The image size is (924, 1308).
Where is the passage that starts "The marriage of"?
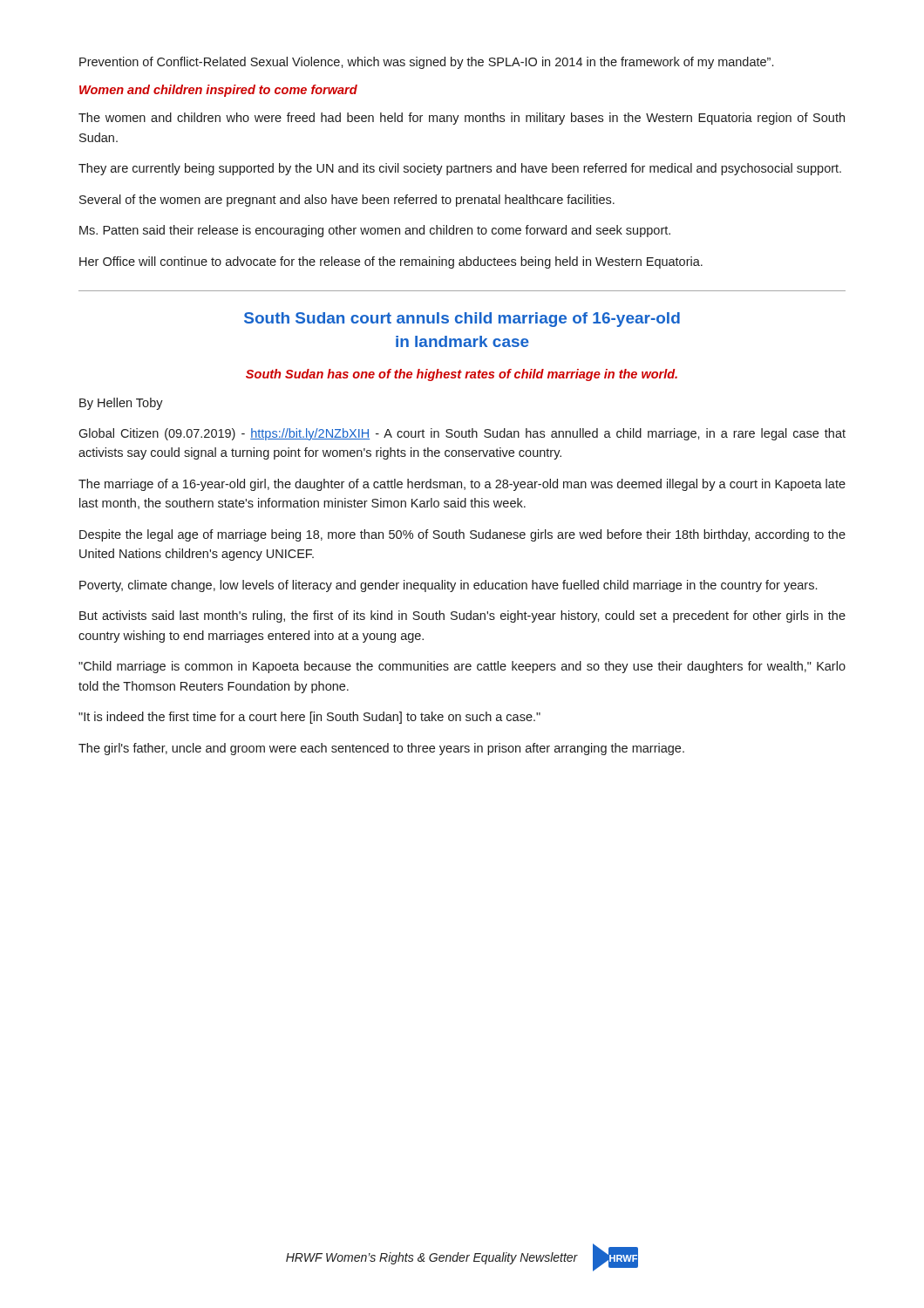[462, 494]
